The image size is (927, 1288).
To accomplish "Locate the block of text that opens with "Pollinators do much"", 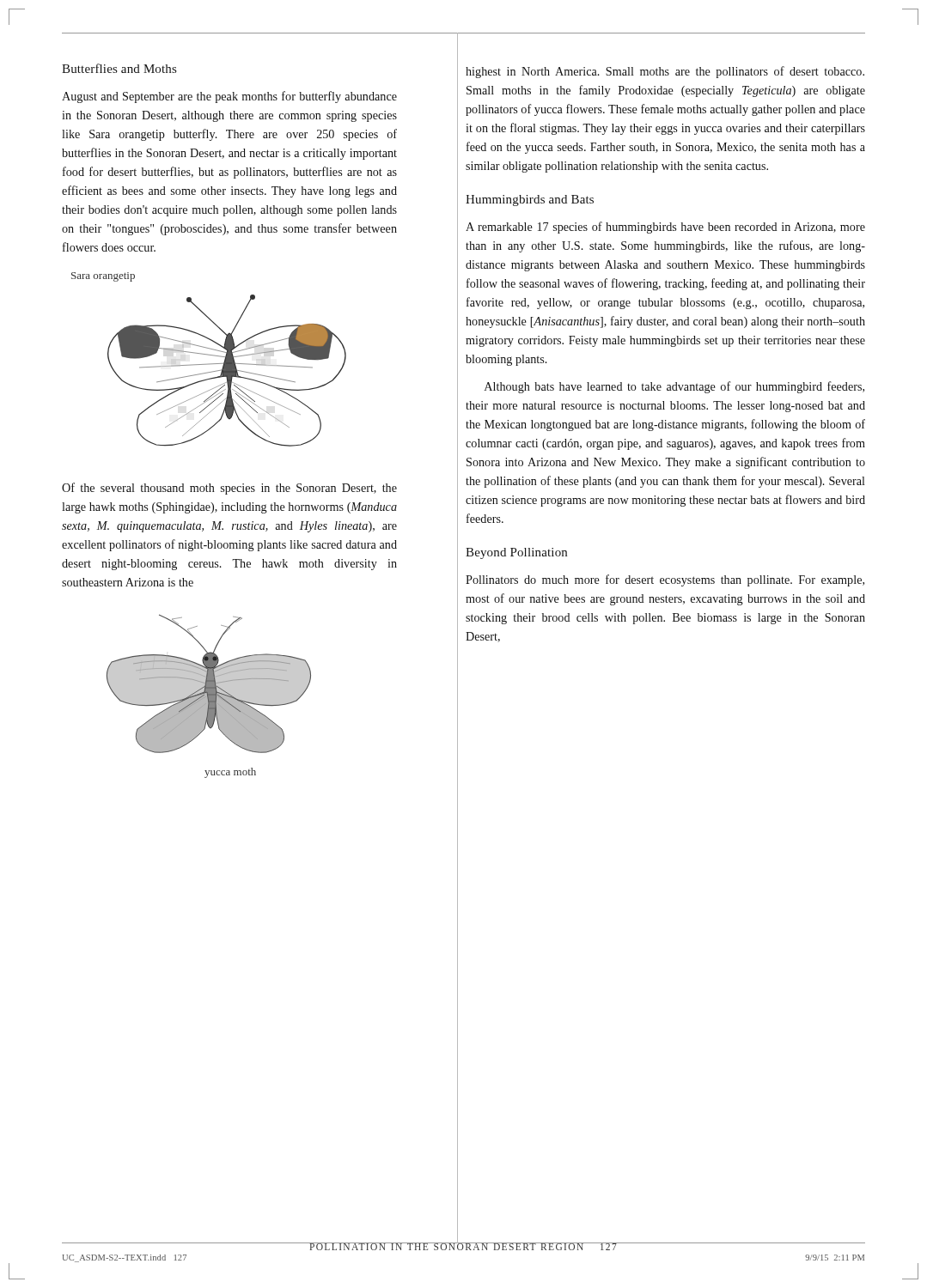I will click(x=665, y=608).
